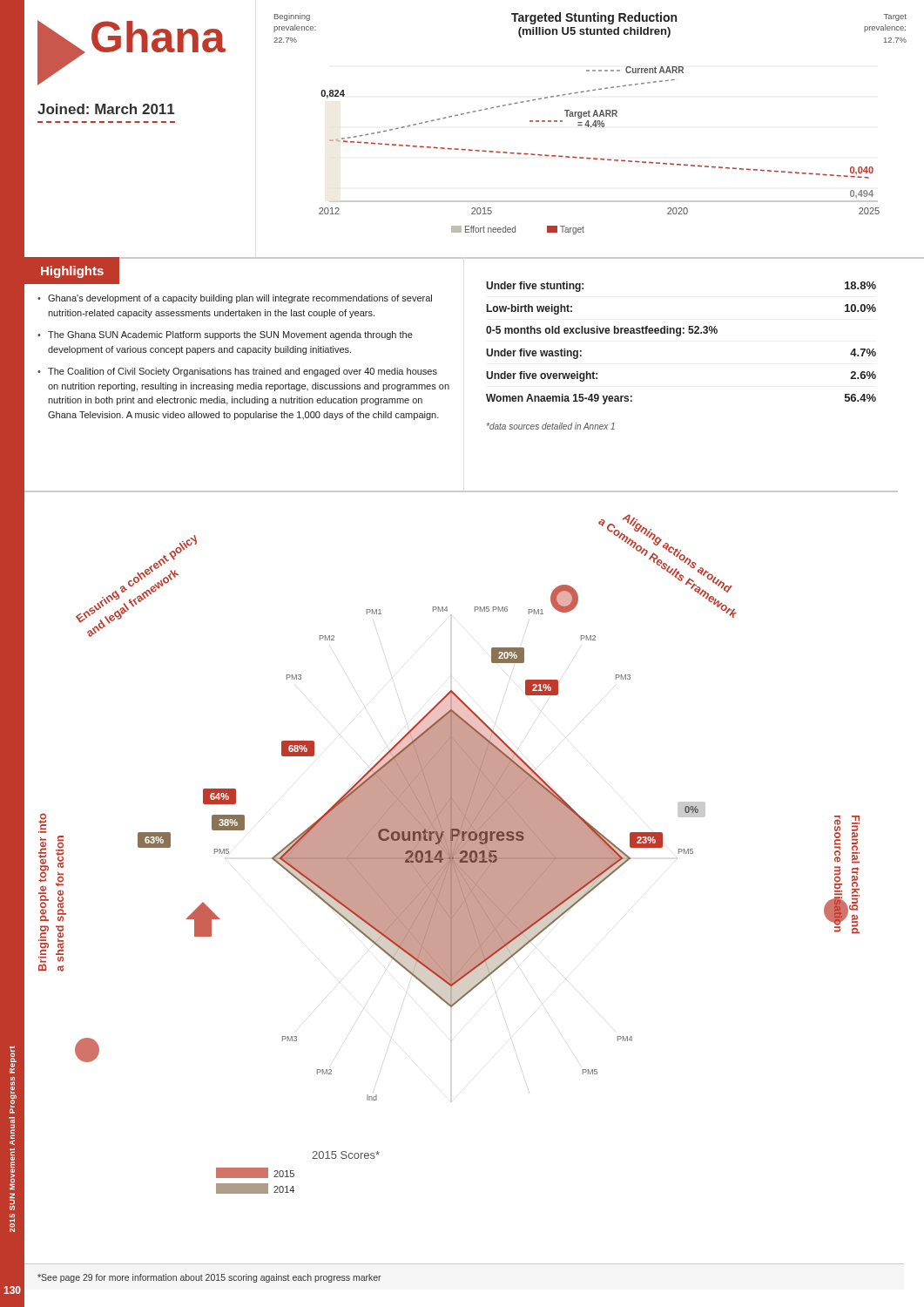Find the radar chart
Image resolution: width=924 pixels, height=1307 pixels.
pyautogui.click(x=464, y=867)
